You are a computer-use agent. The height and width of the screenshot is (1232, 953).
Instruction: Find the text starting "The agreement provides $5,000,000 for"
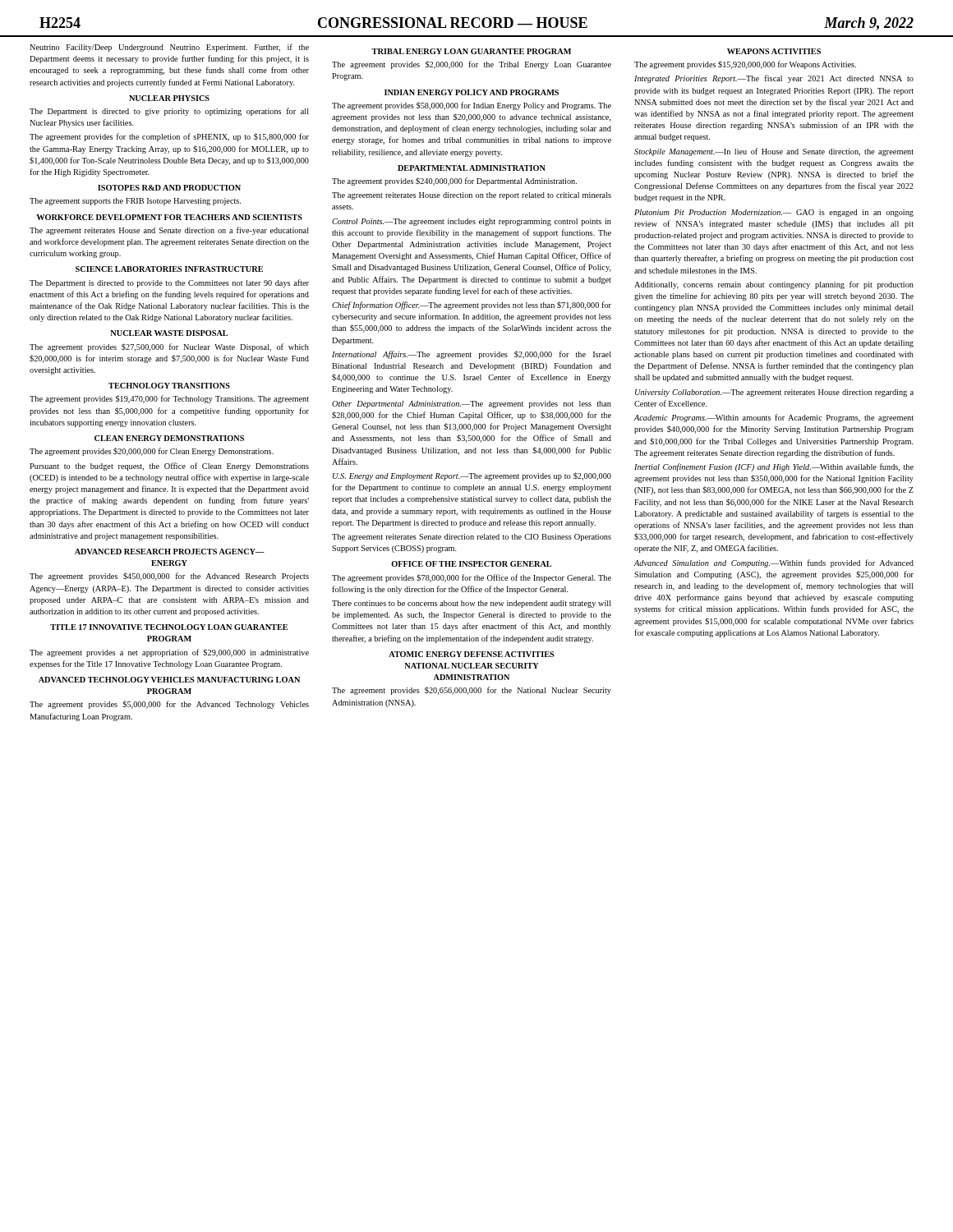169,711
